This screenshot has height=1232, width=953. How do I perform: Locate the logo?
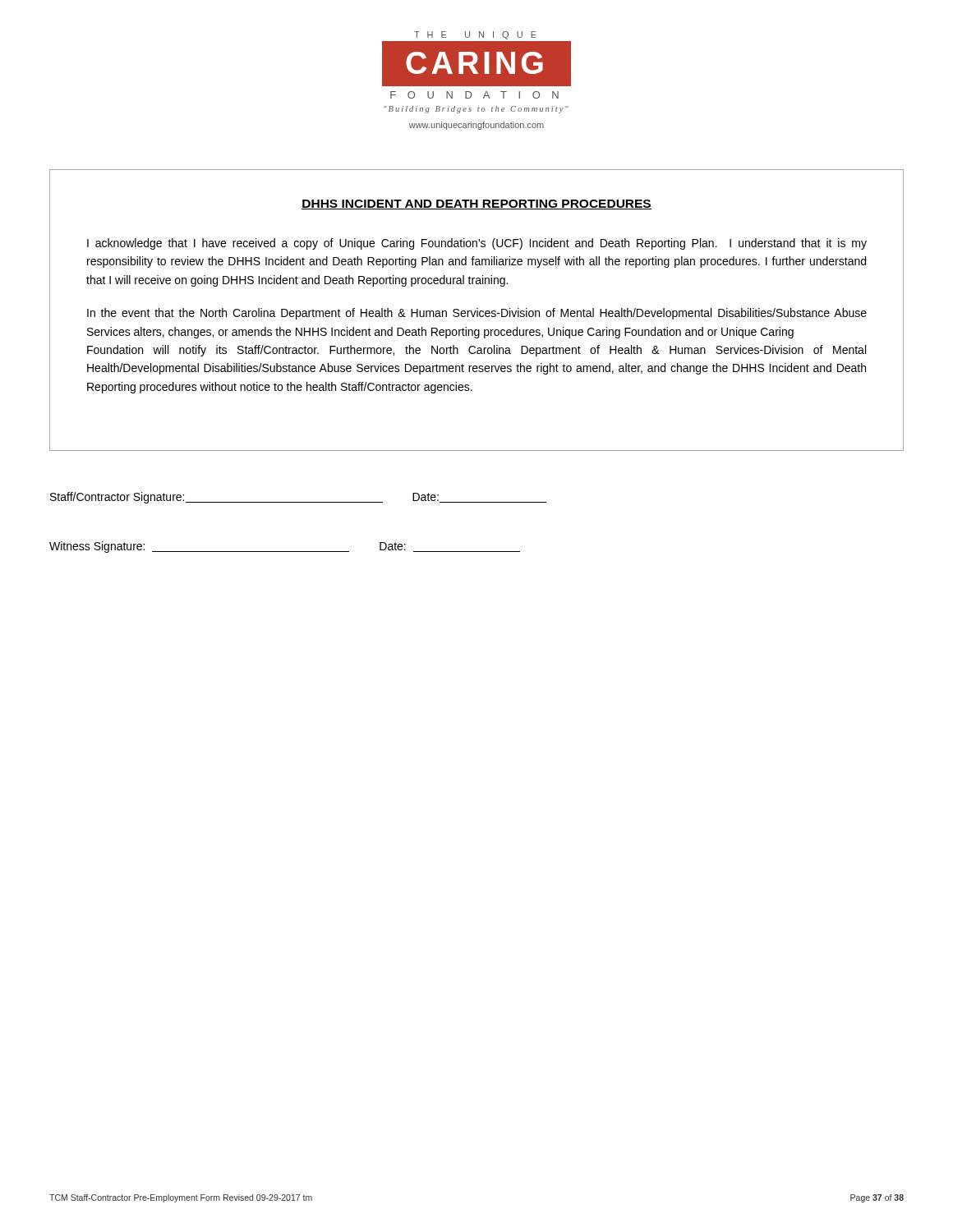pyautogui.click(x=476, y=70)
